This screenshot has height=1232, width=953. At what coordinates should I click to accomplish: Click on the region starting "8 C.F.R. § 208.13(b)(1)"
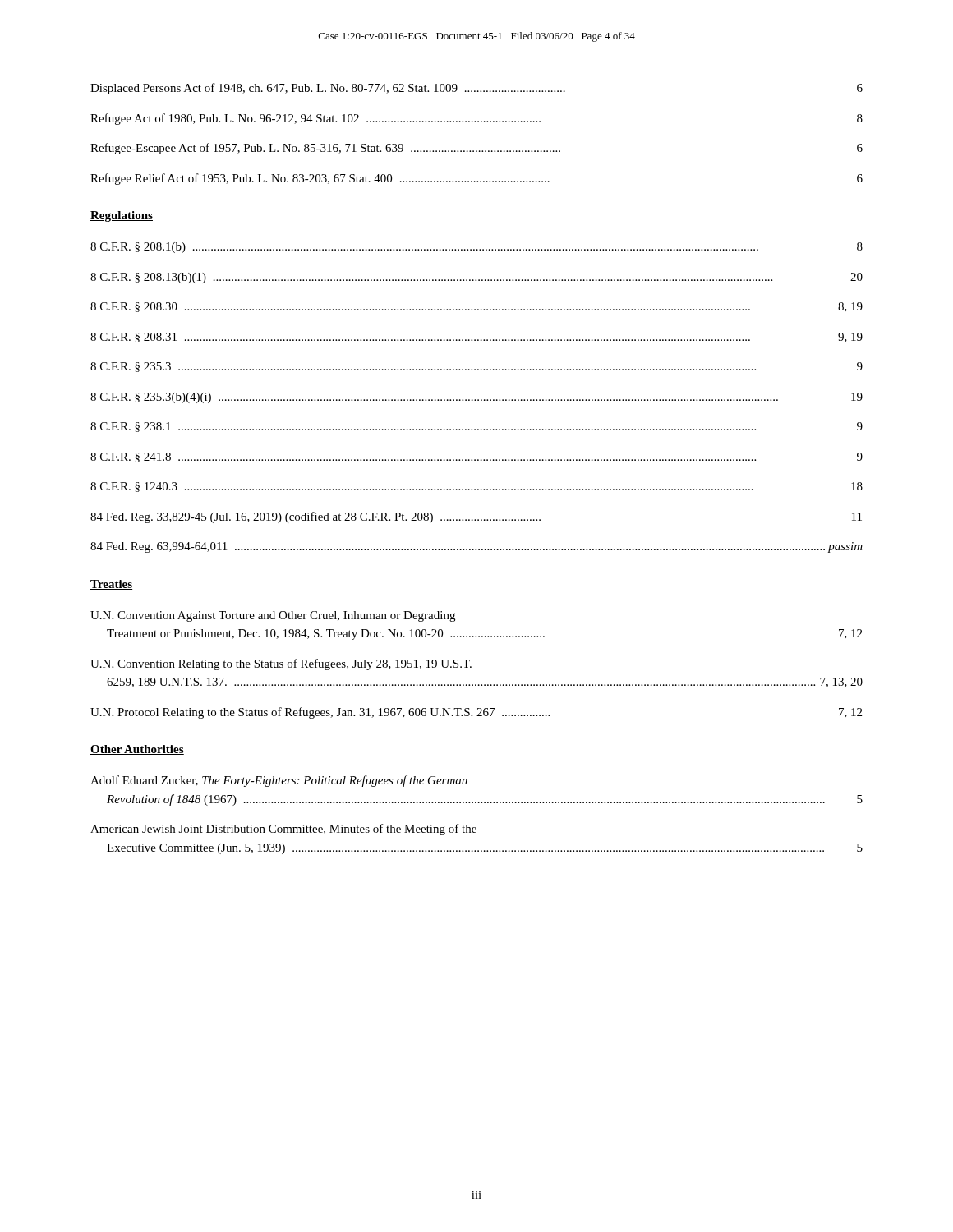(476, 277)
